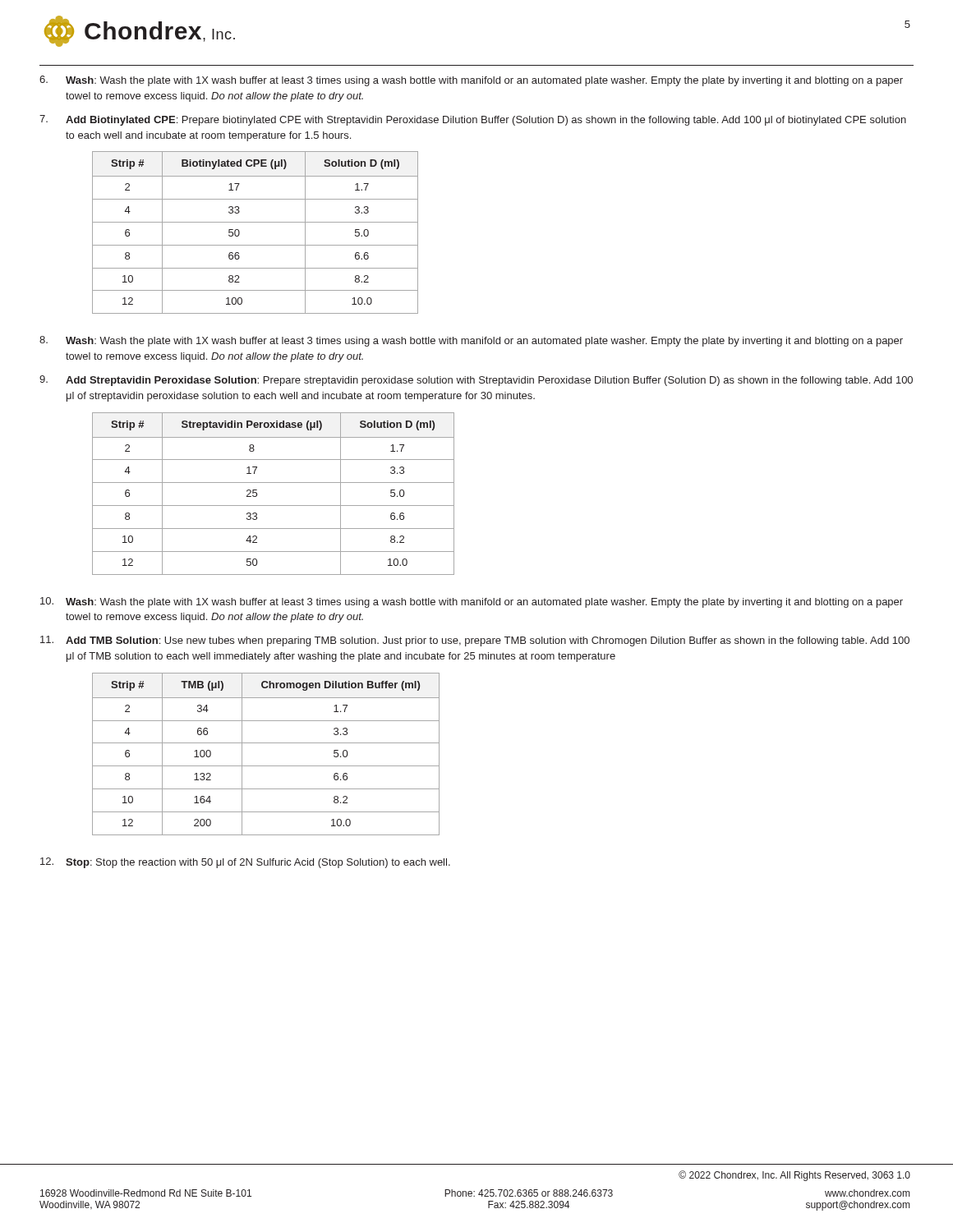953x1232 pixels.
Task: Click on the list item containing "6. Wash: Wash the plate with 1X wash"
Action: (x=476, y=89)
